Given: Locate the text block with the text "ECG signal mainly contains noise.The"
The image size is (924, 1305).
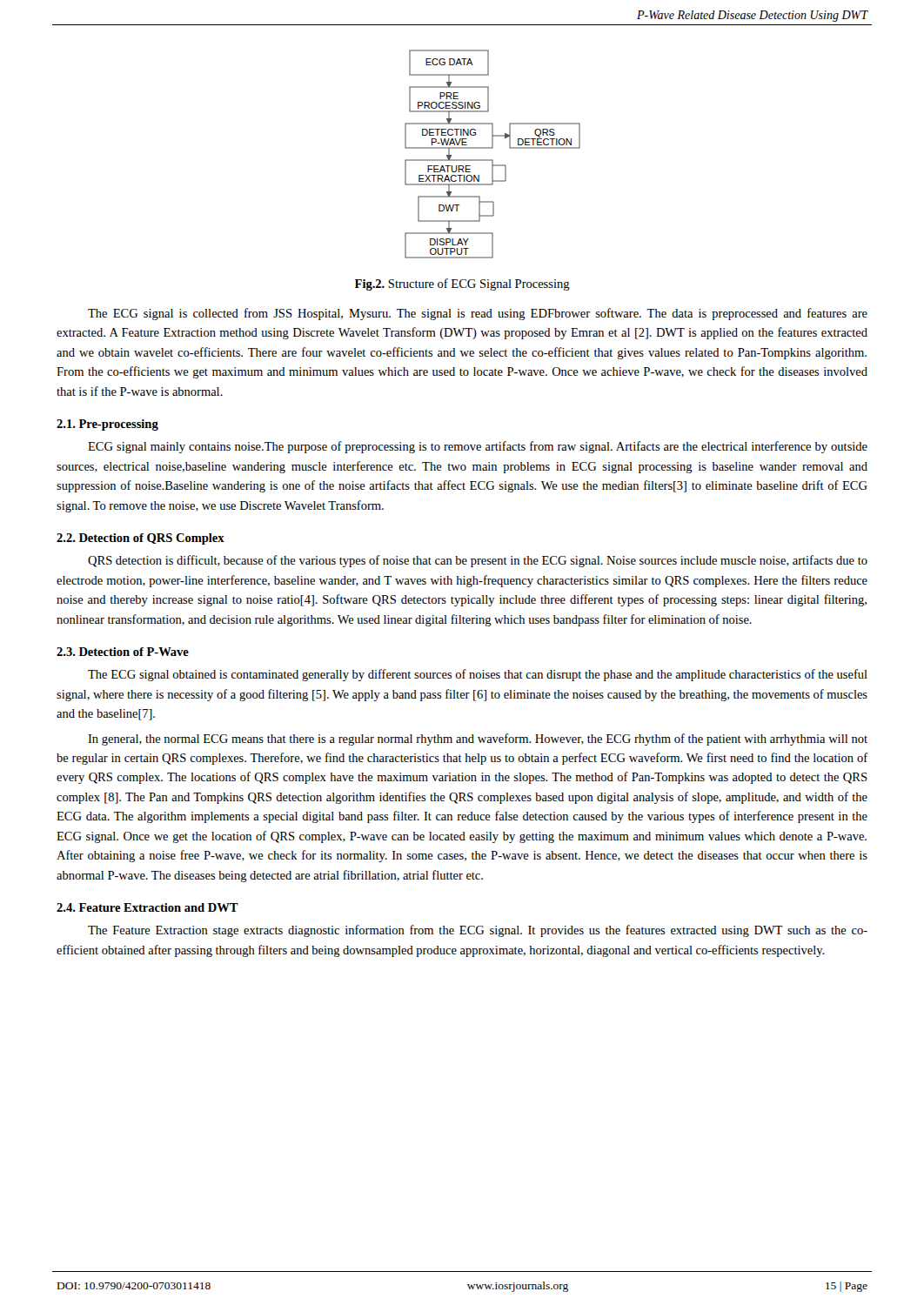Looking at the screenshot, I should [462, 476].
